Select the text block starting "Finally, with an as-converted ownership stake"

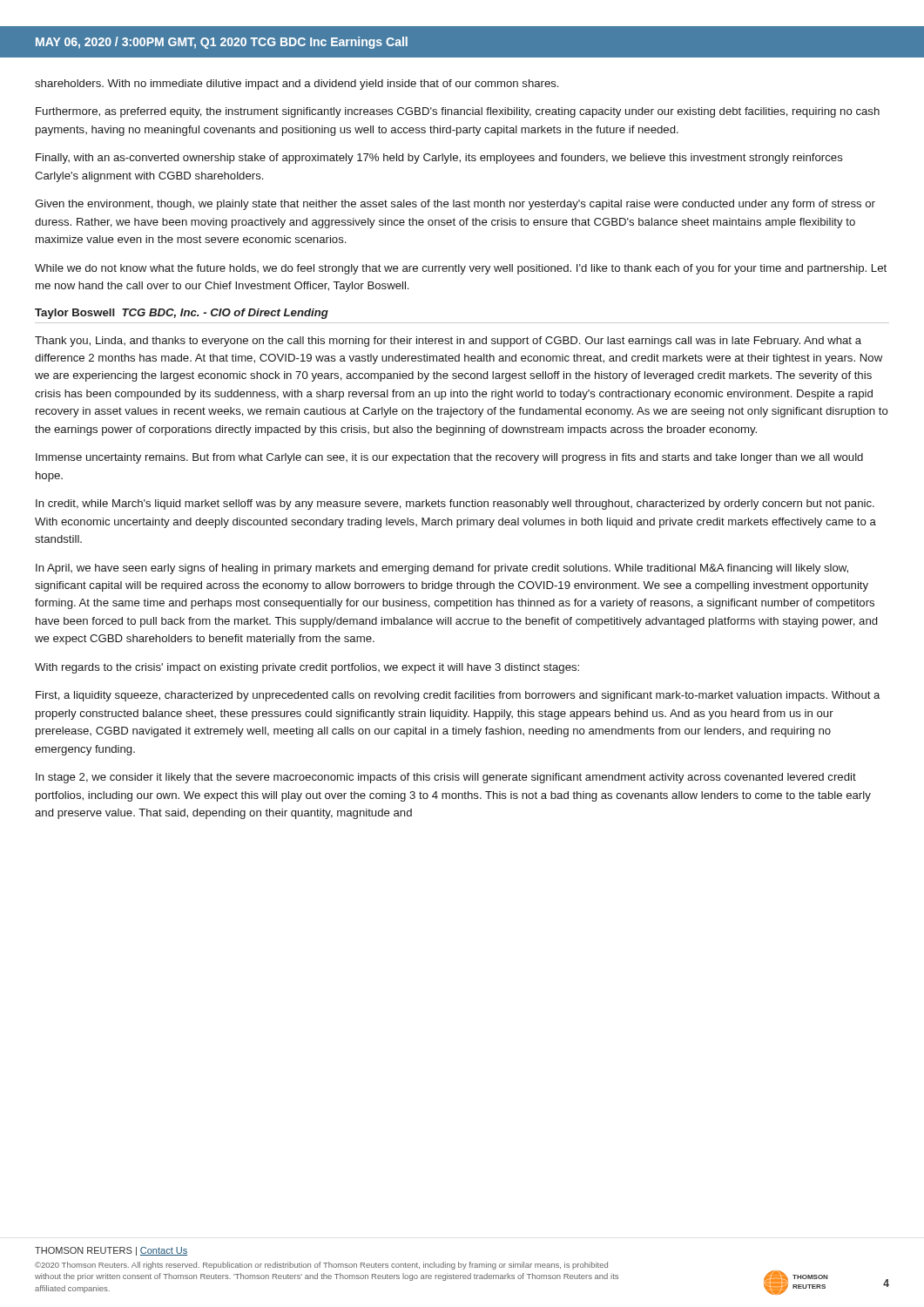point(439,167)
